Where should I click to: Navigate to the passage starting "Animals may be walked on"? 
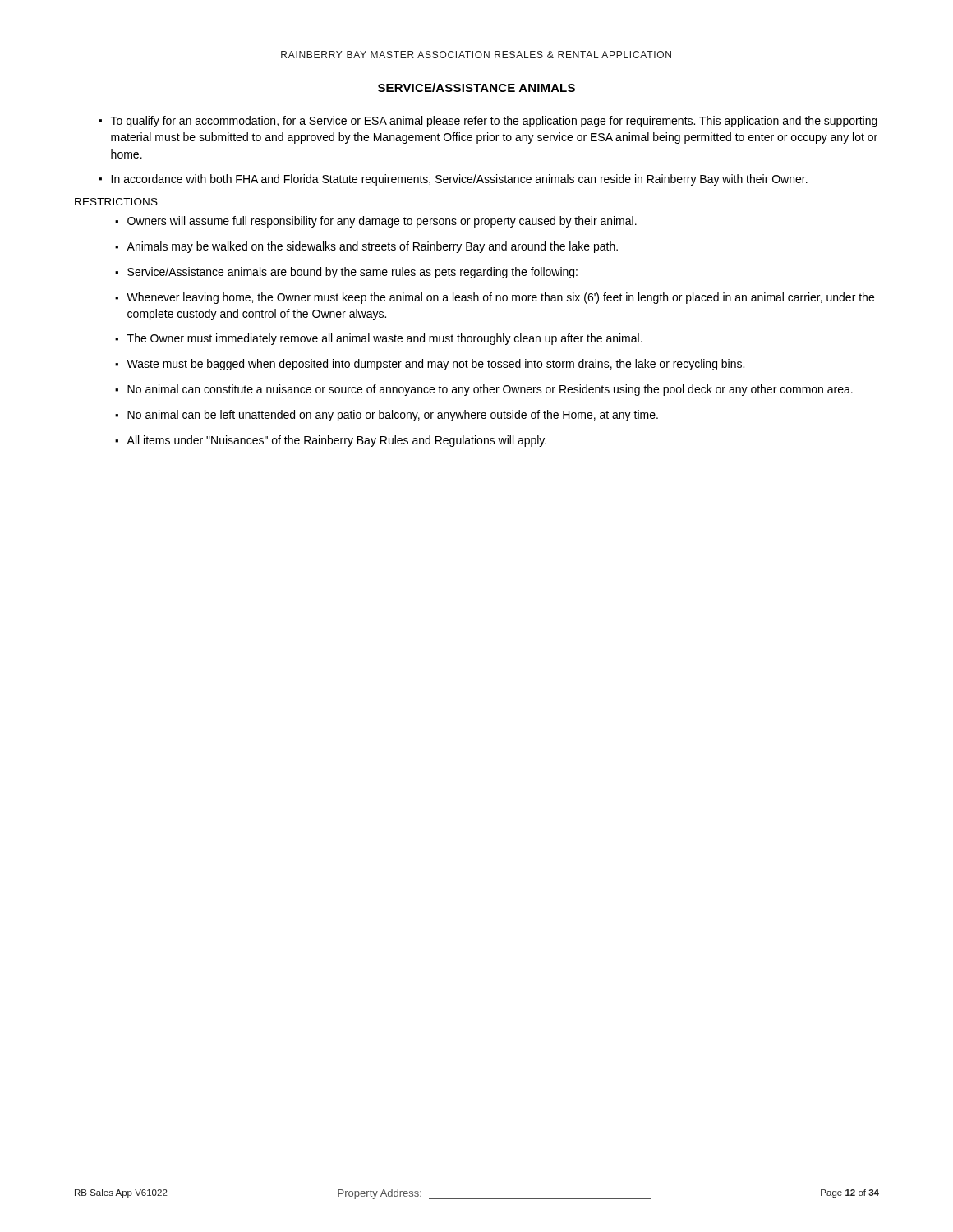(373, 246)
